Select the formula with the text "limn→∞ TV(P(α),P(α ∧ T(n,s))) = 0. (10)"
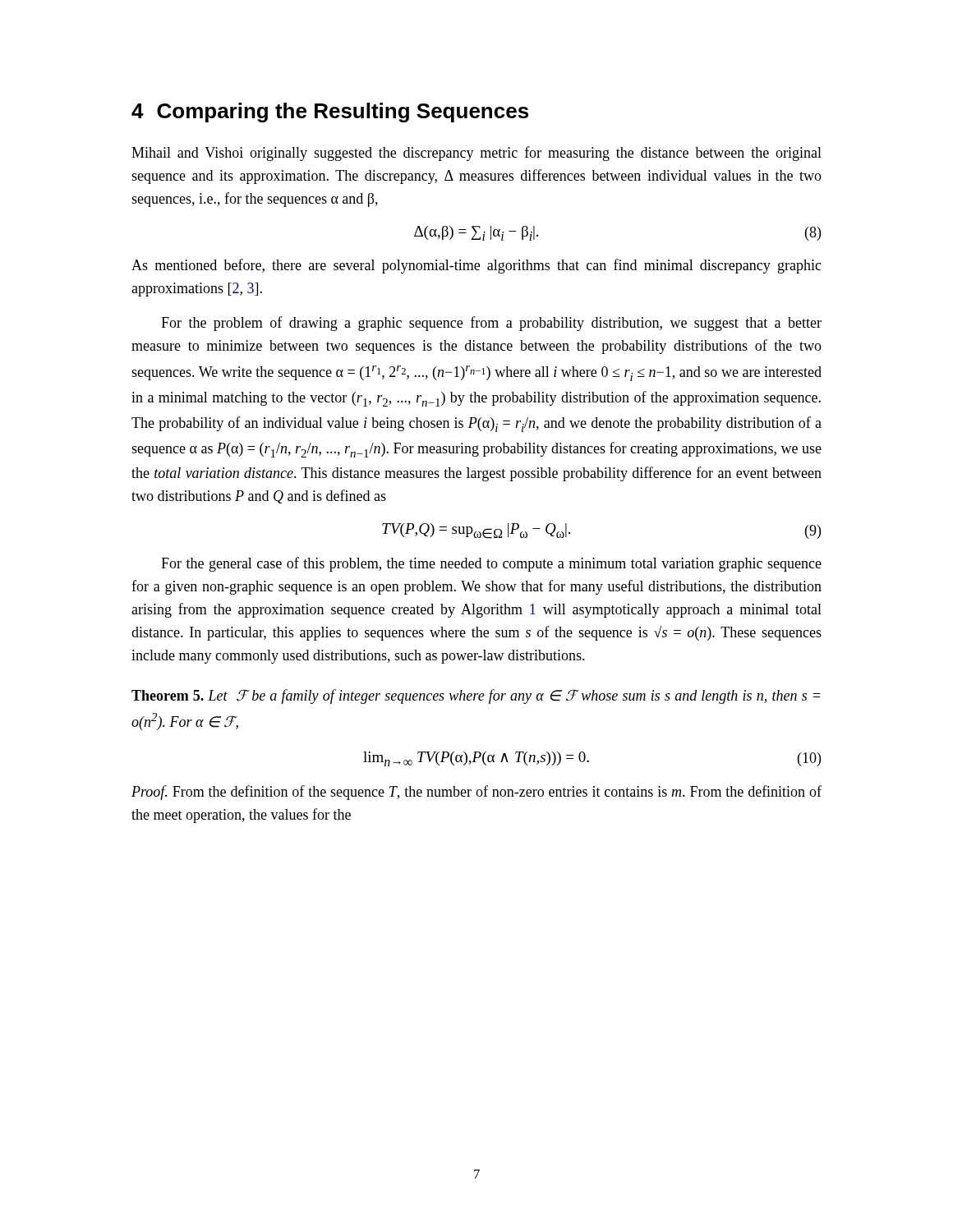The width and height of the screenshot is (953, 1232). 476,759
